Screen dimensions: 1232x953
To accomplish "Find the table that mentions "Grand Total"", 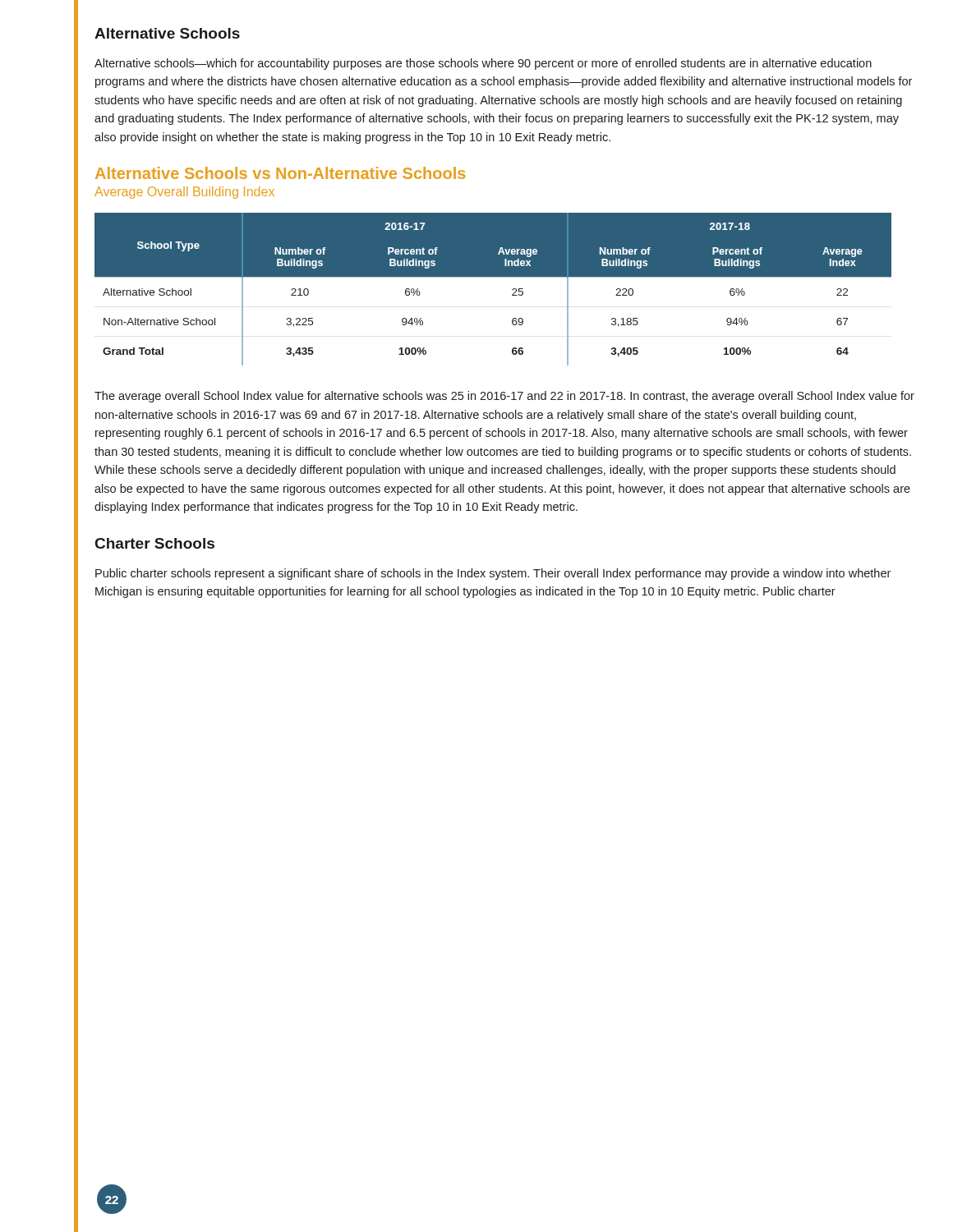I will [493, 289].
